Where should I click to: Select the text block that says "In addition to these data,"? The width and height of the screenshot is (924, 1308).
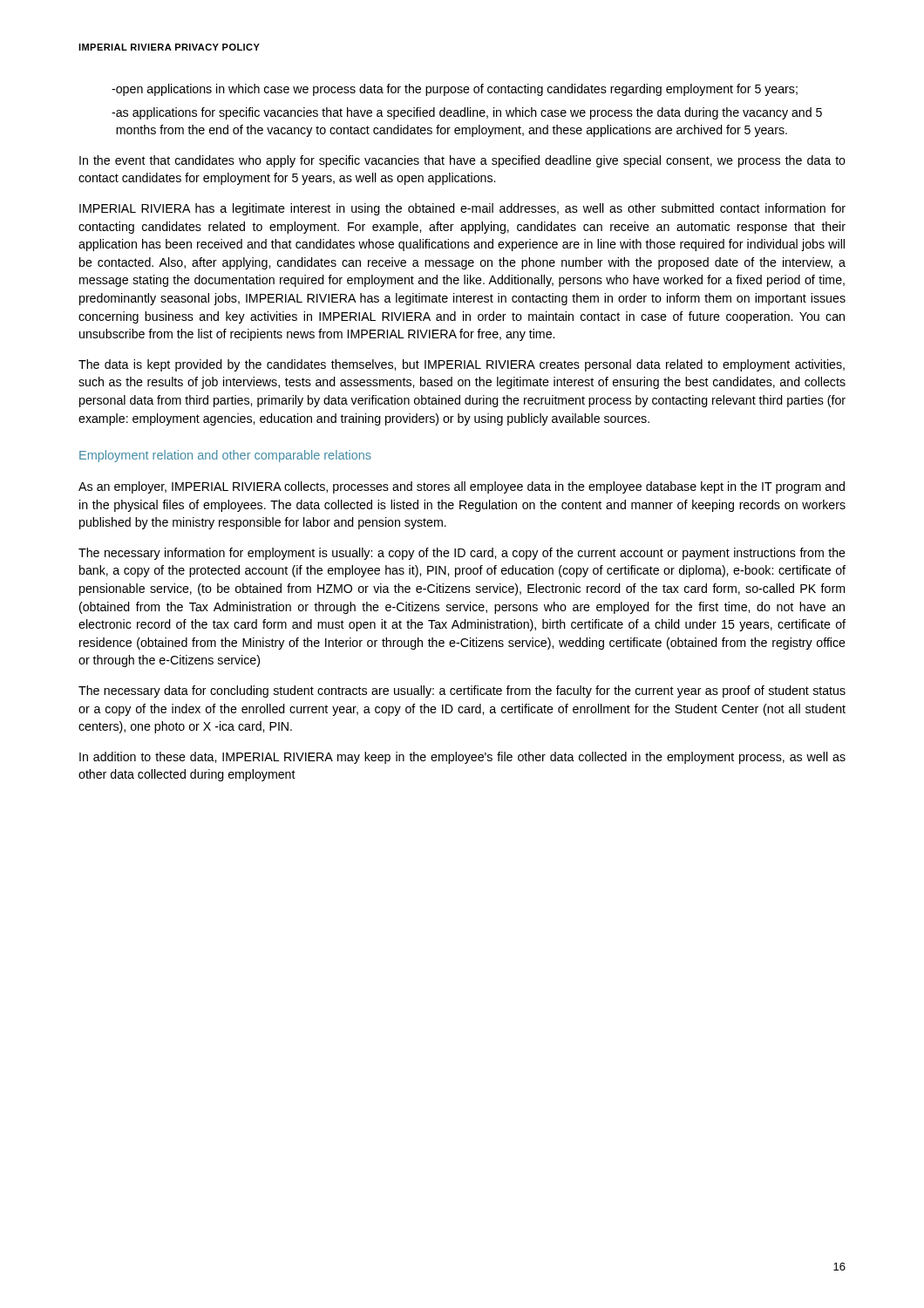[x=462, y=766]
